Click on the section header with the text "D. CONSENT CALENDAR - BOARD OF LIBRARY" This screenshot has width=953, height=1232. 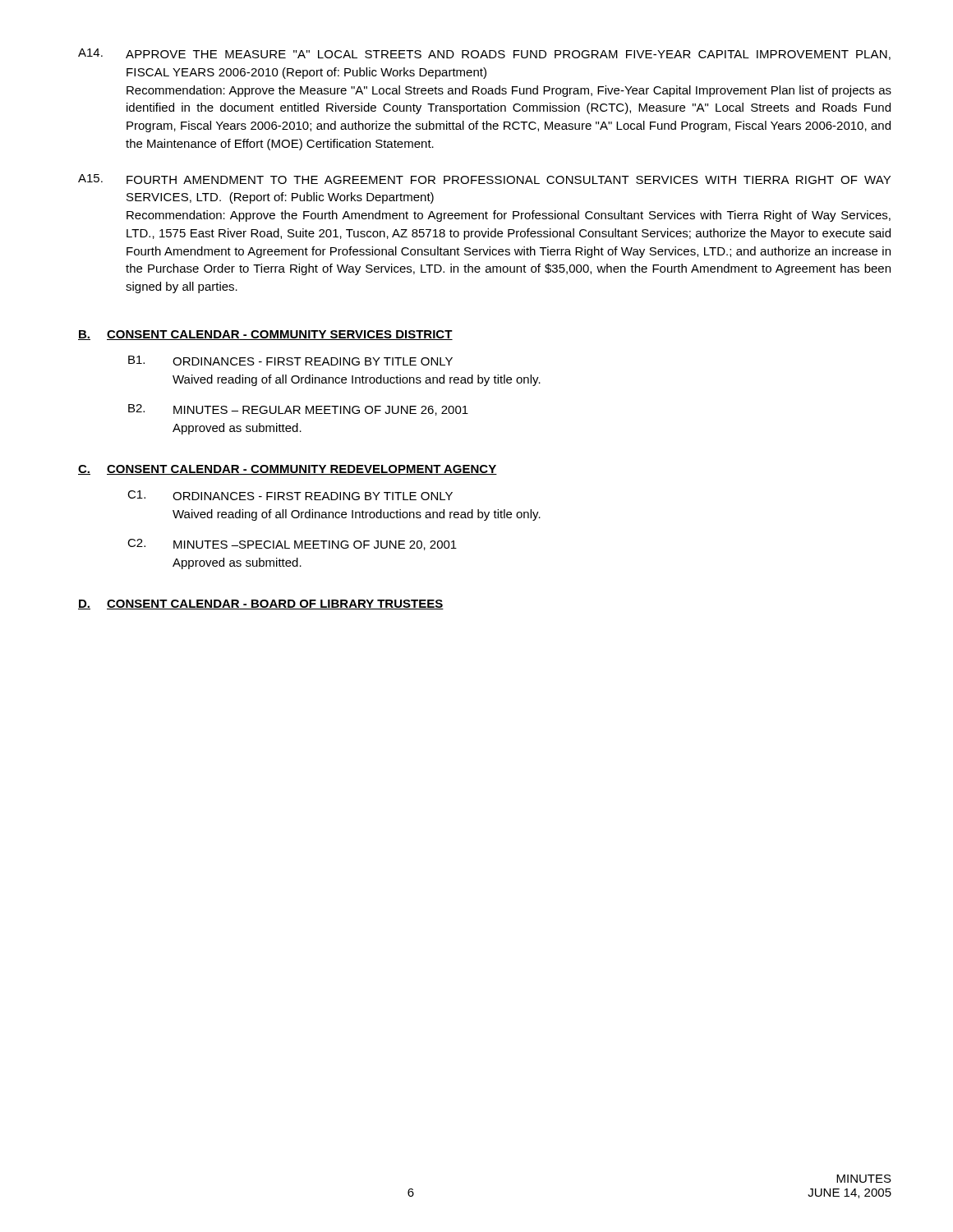coord(261,605)
